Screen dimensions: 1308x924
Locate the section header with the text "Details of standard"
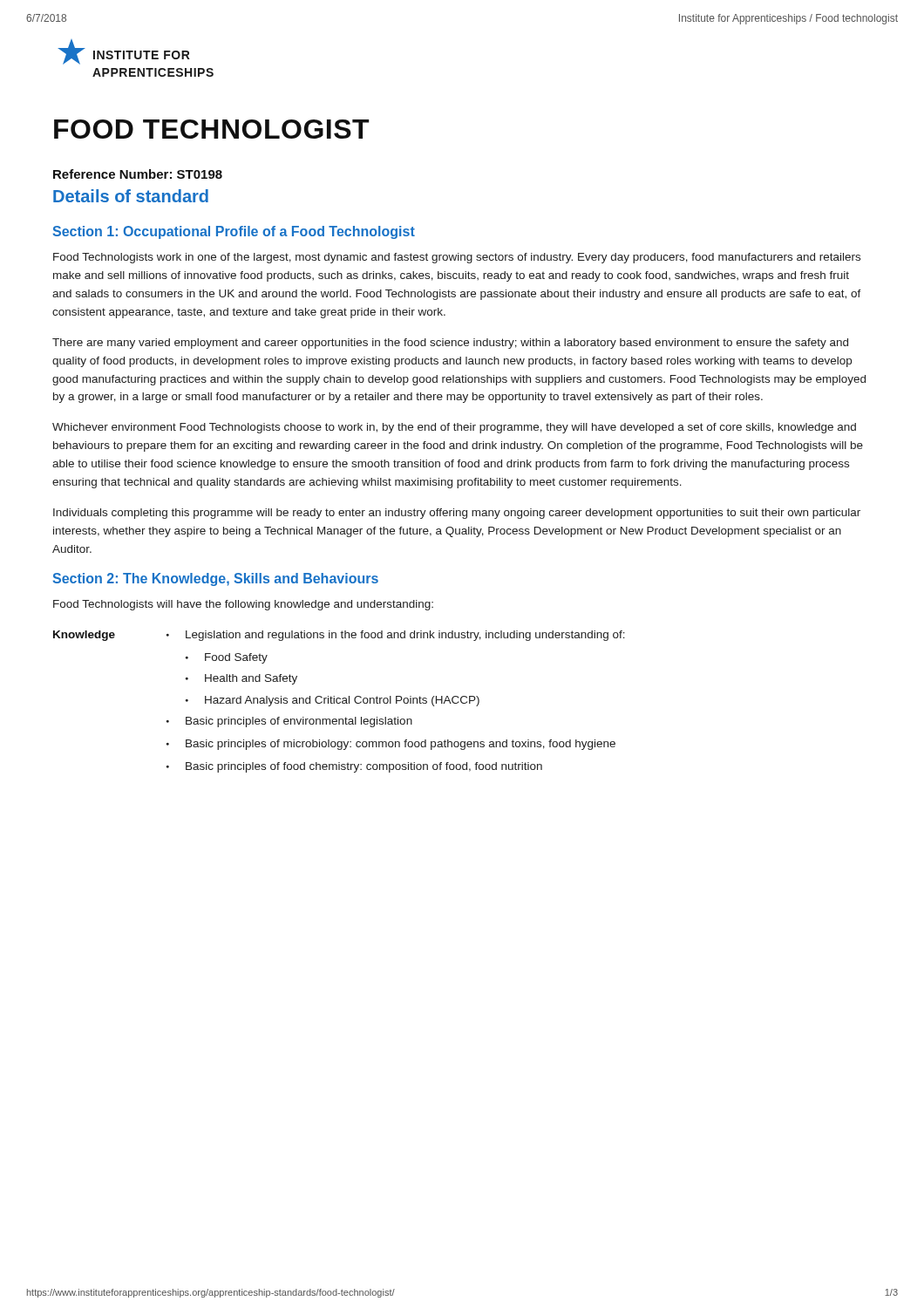tap(131, 196)
